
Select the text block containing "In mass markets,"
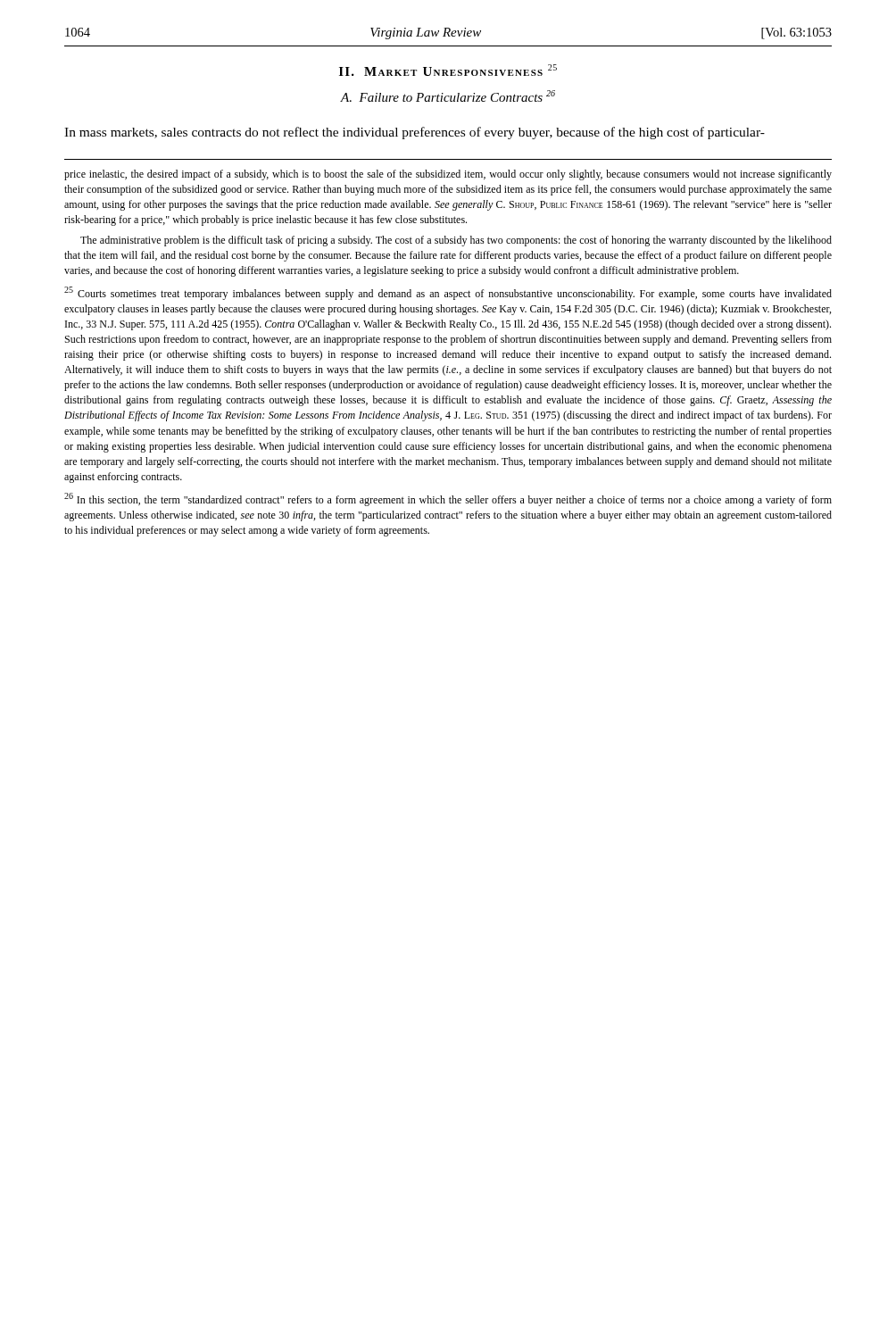415,132
